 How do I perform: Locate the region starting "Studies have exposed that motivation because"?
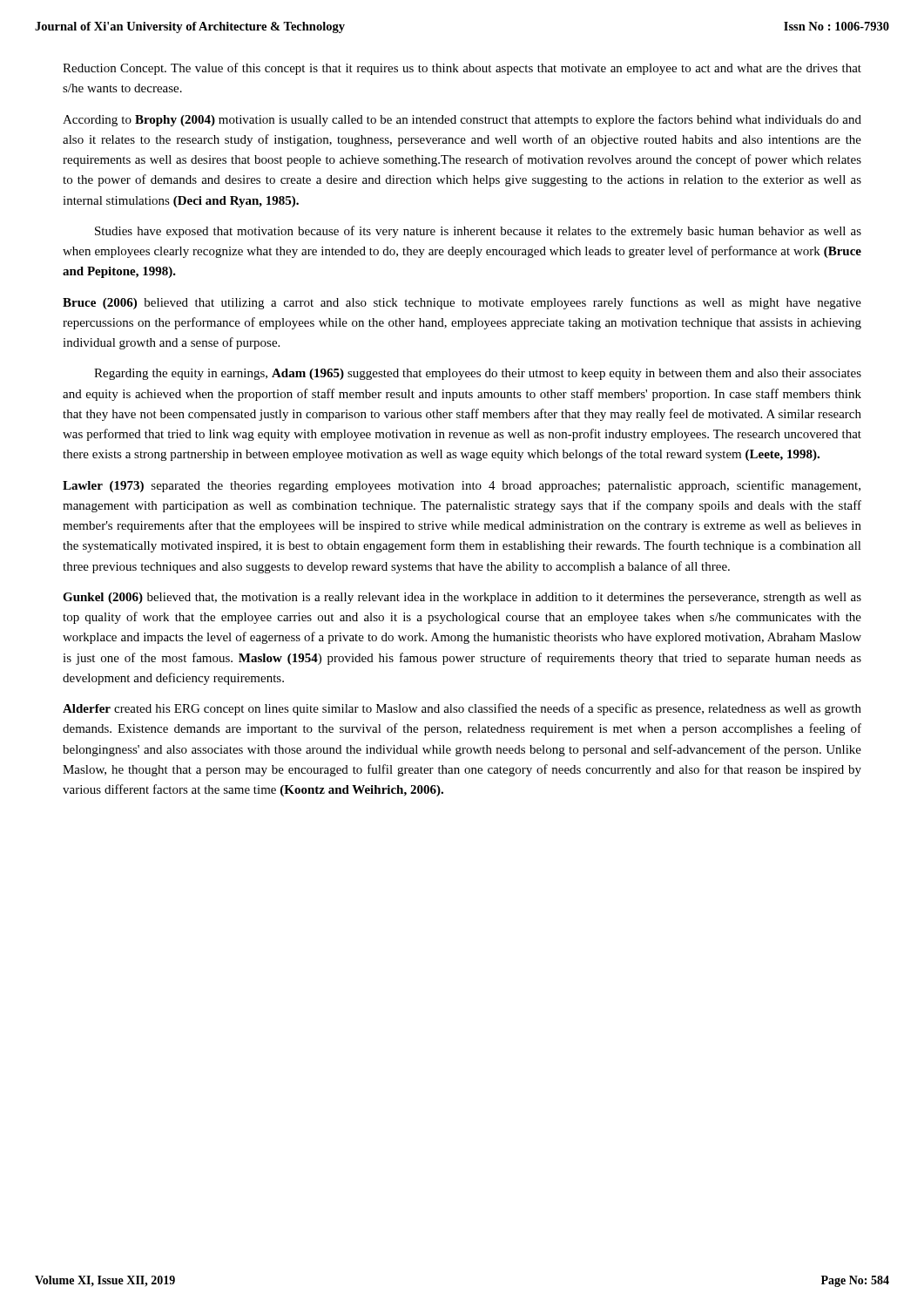[462, 252]
